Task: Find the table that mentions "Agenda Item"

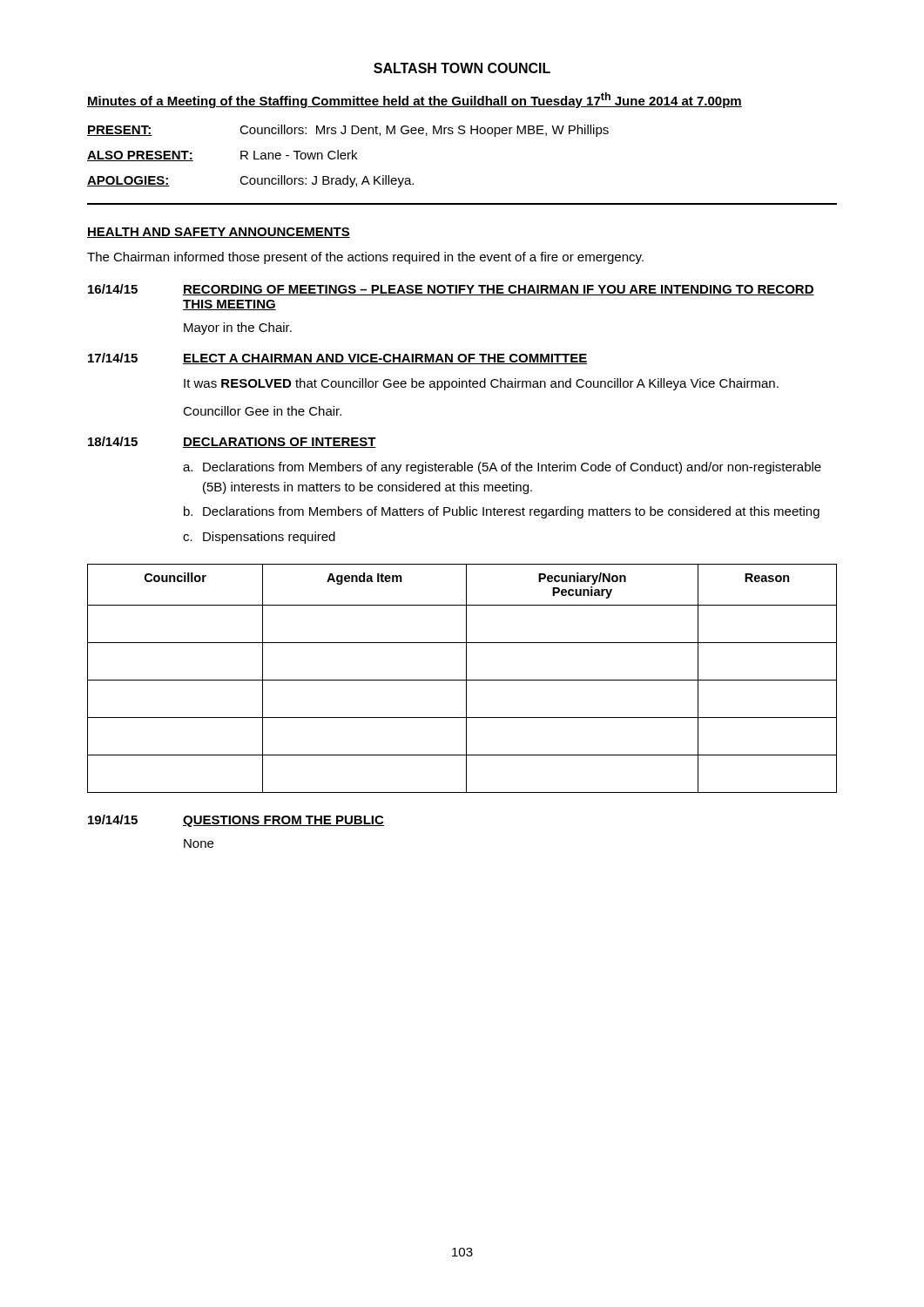Action: coord(462,678)
